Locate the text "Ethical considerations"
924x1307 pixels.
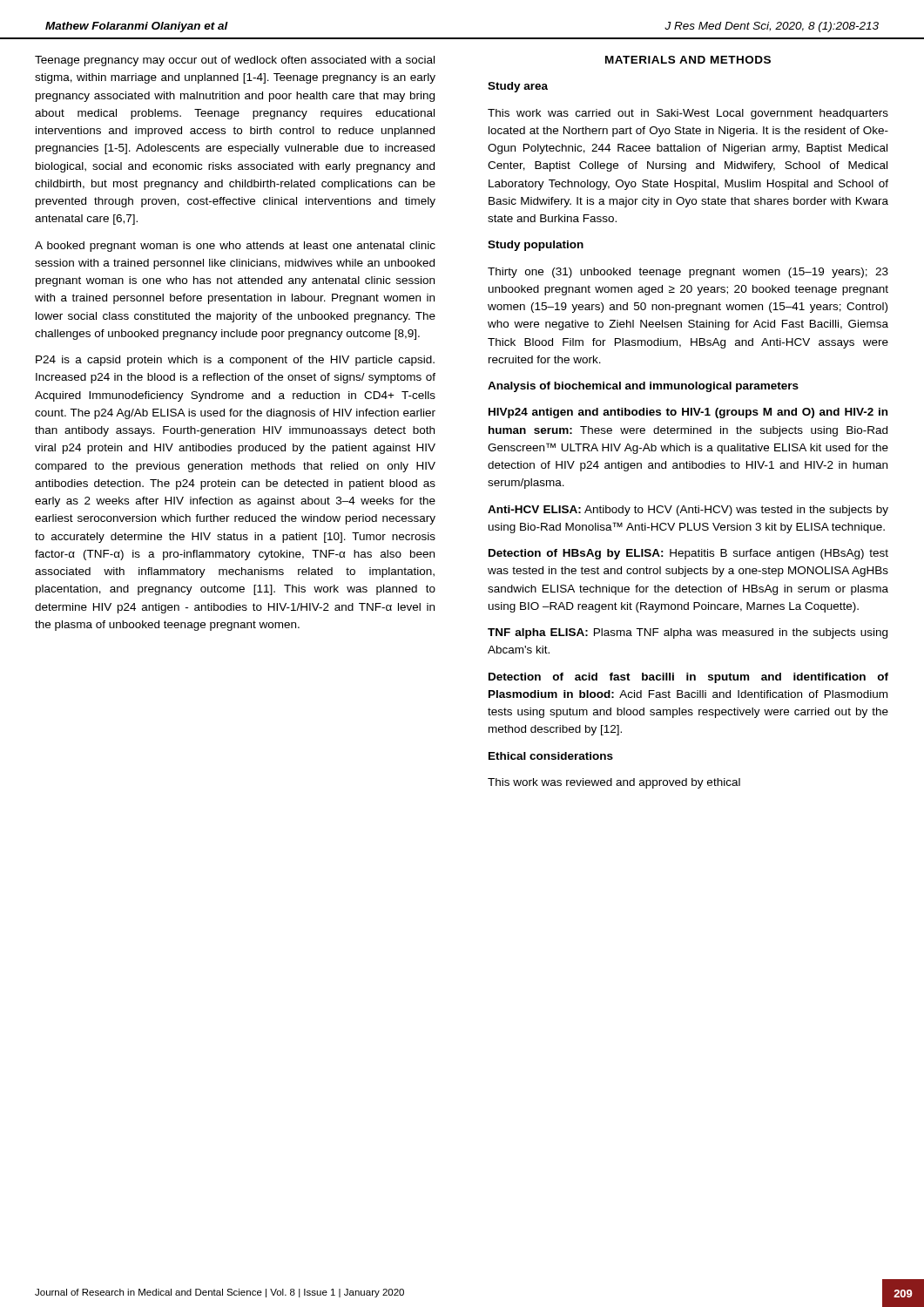click(551, 756)
